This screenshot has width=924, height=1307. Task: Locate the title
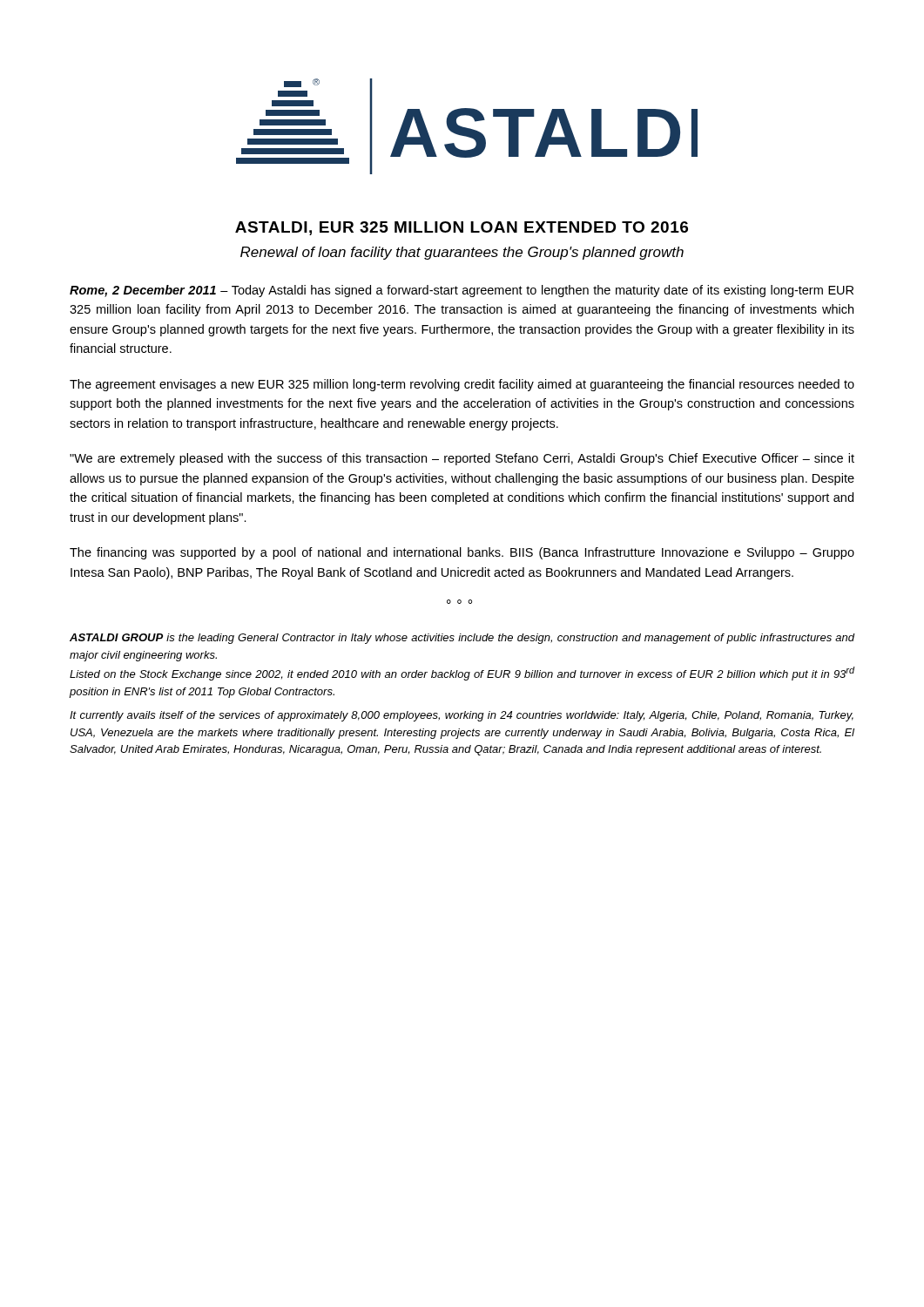click(462, 227)
